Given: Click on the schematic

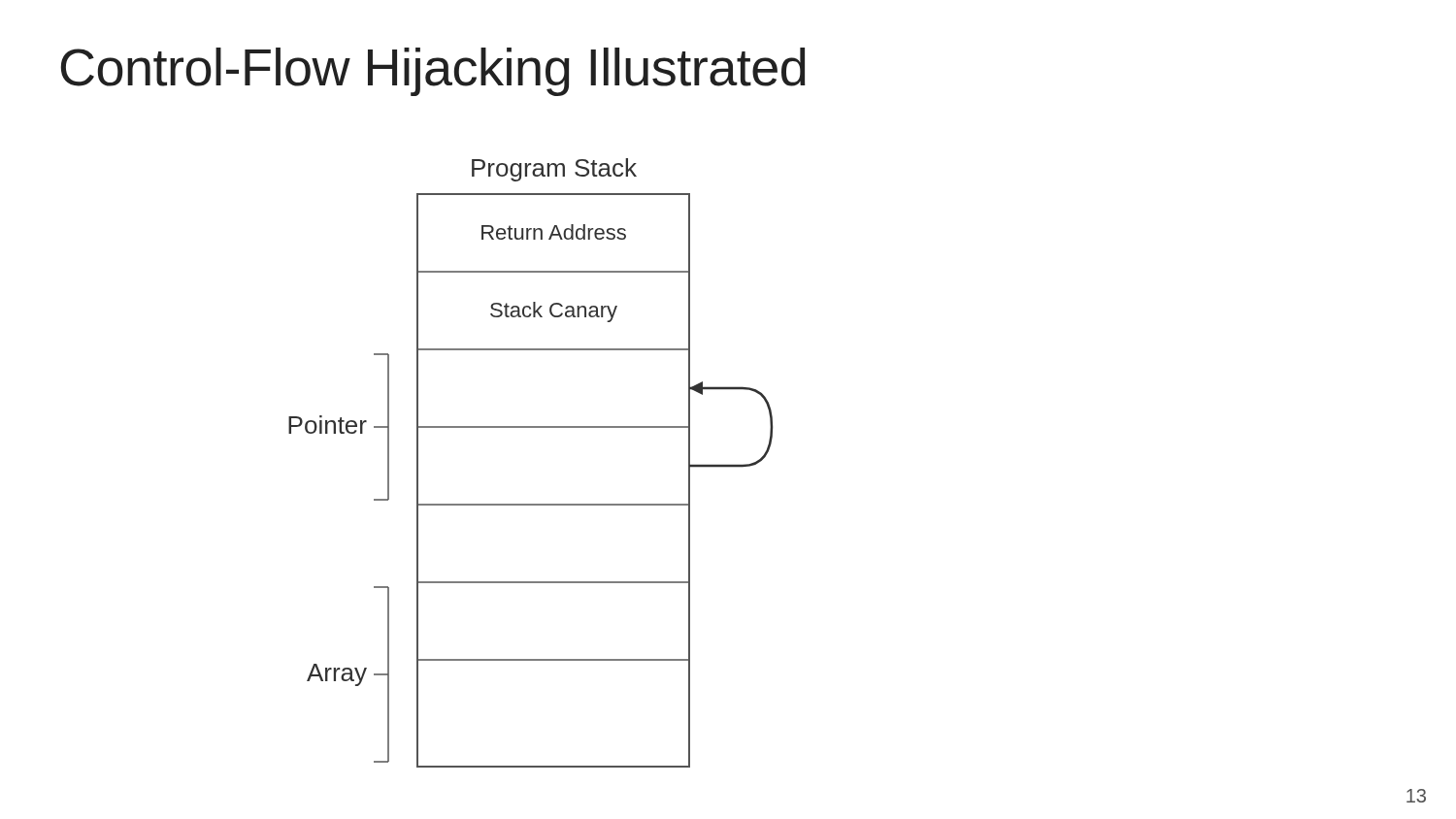Looking at the screenshot, I should (631, 466).
